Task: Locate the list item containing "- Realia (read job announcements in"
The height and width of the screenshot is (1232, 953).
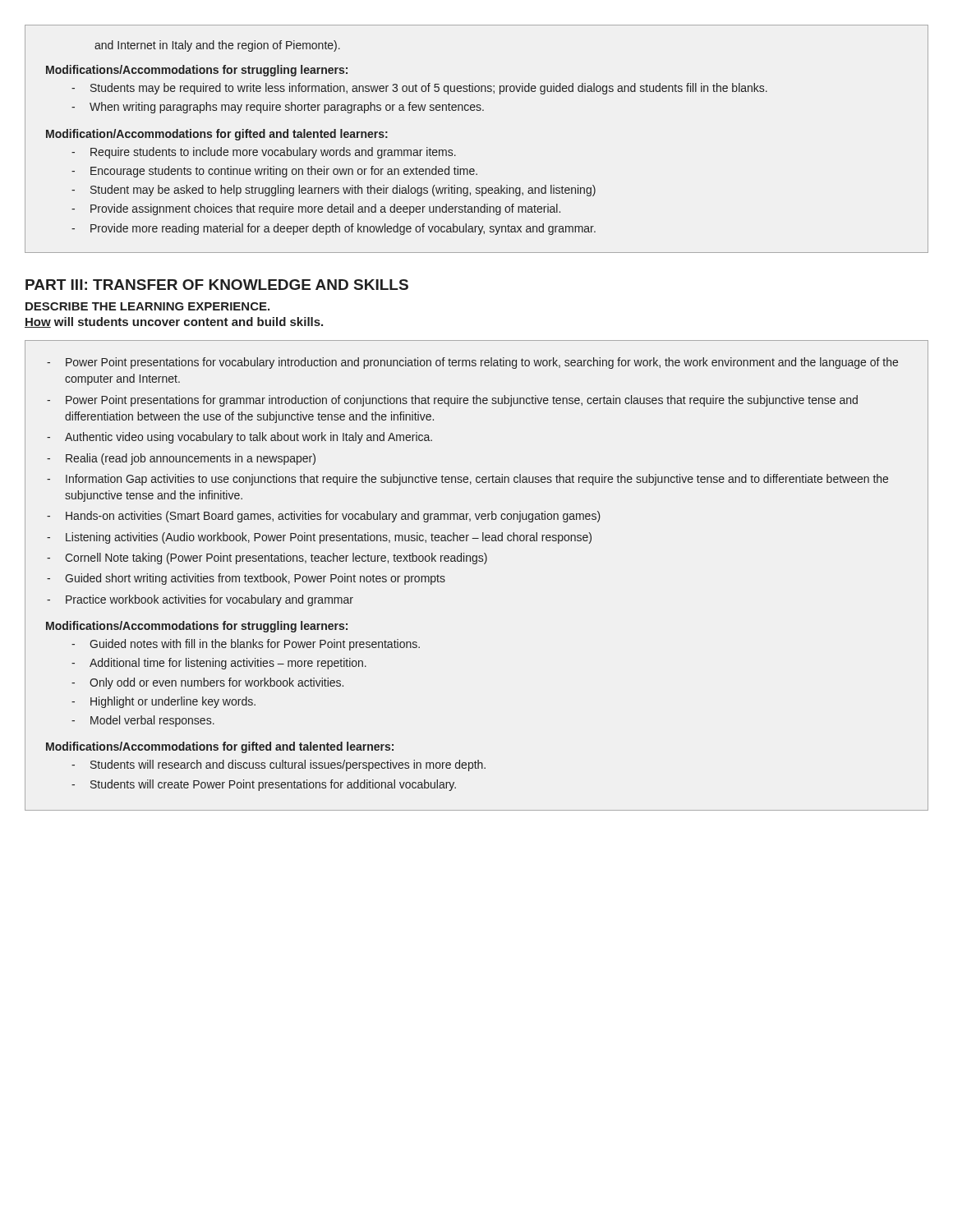Action: 181,459
